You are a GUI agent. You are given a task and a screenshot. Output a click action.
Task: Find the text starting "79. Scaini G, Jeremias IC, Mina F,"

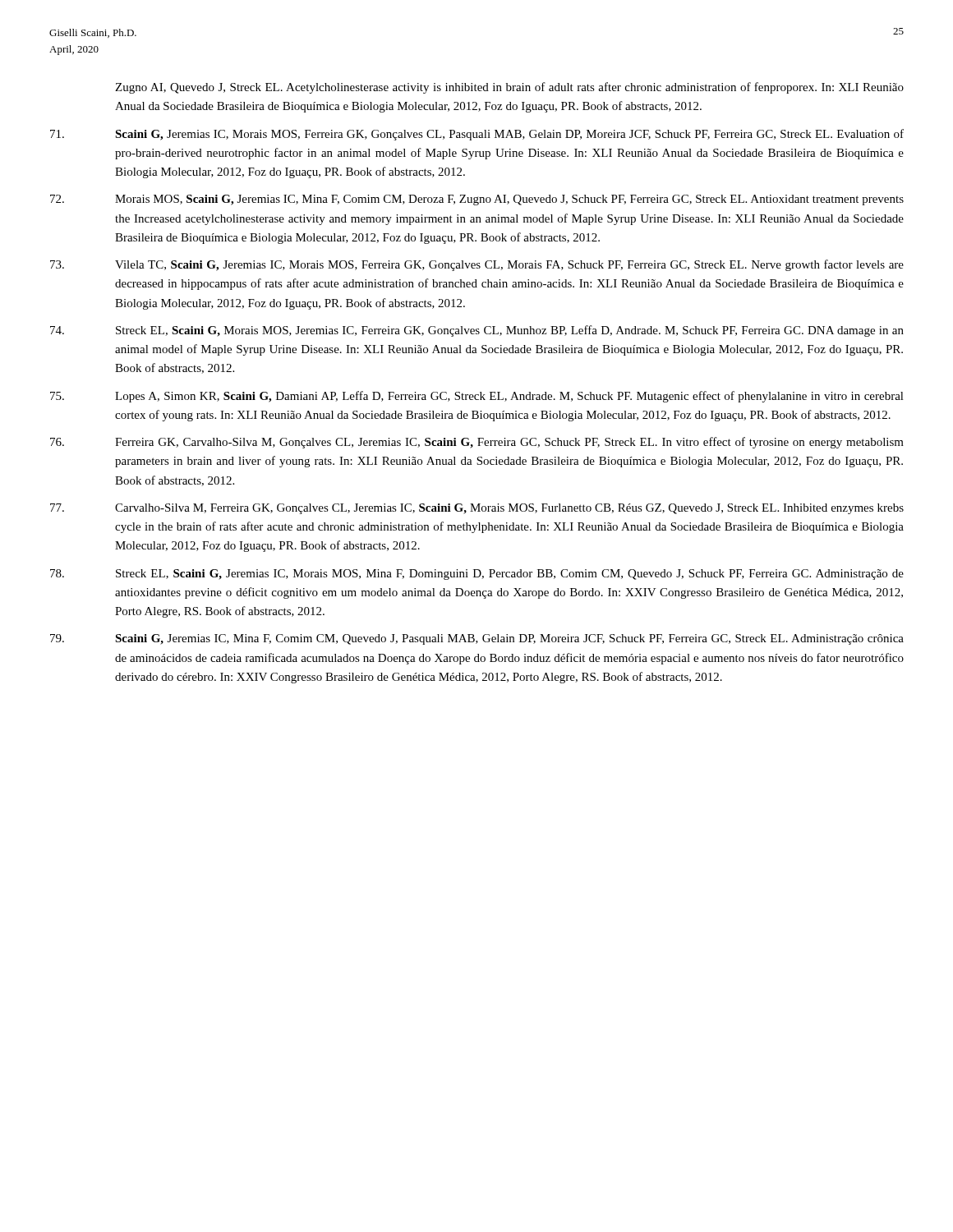tap(476, 658)
